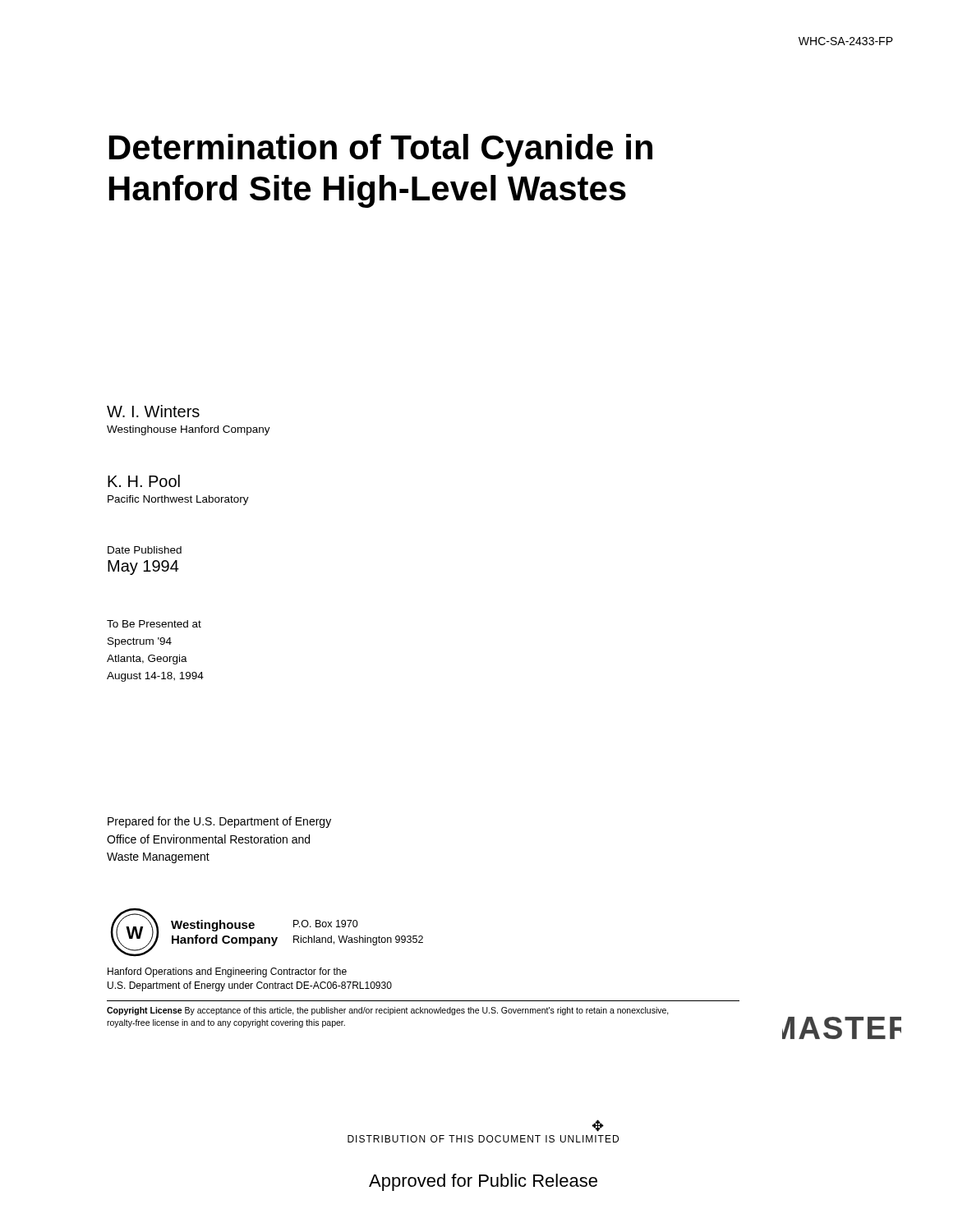The height and width of the screenshot is (1232, 967).
Task: Find the title that reads "Determination of Total"
Action: coord(381,168)
